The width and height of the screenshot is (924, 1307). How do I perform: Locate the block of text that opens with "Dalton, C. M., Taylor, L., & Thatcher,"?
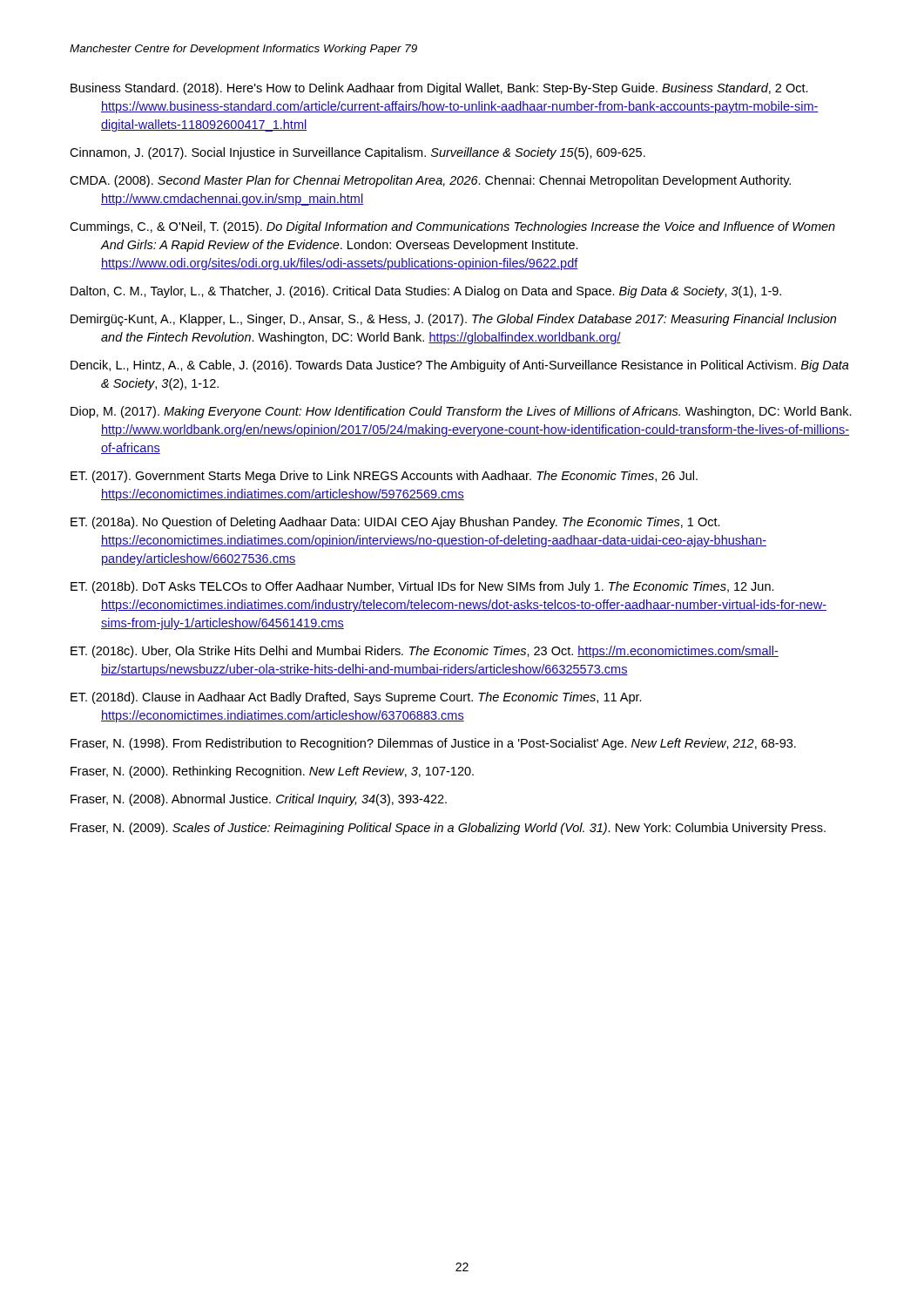click(x=426, y=291)
